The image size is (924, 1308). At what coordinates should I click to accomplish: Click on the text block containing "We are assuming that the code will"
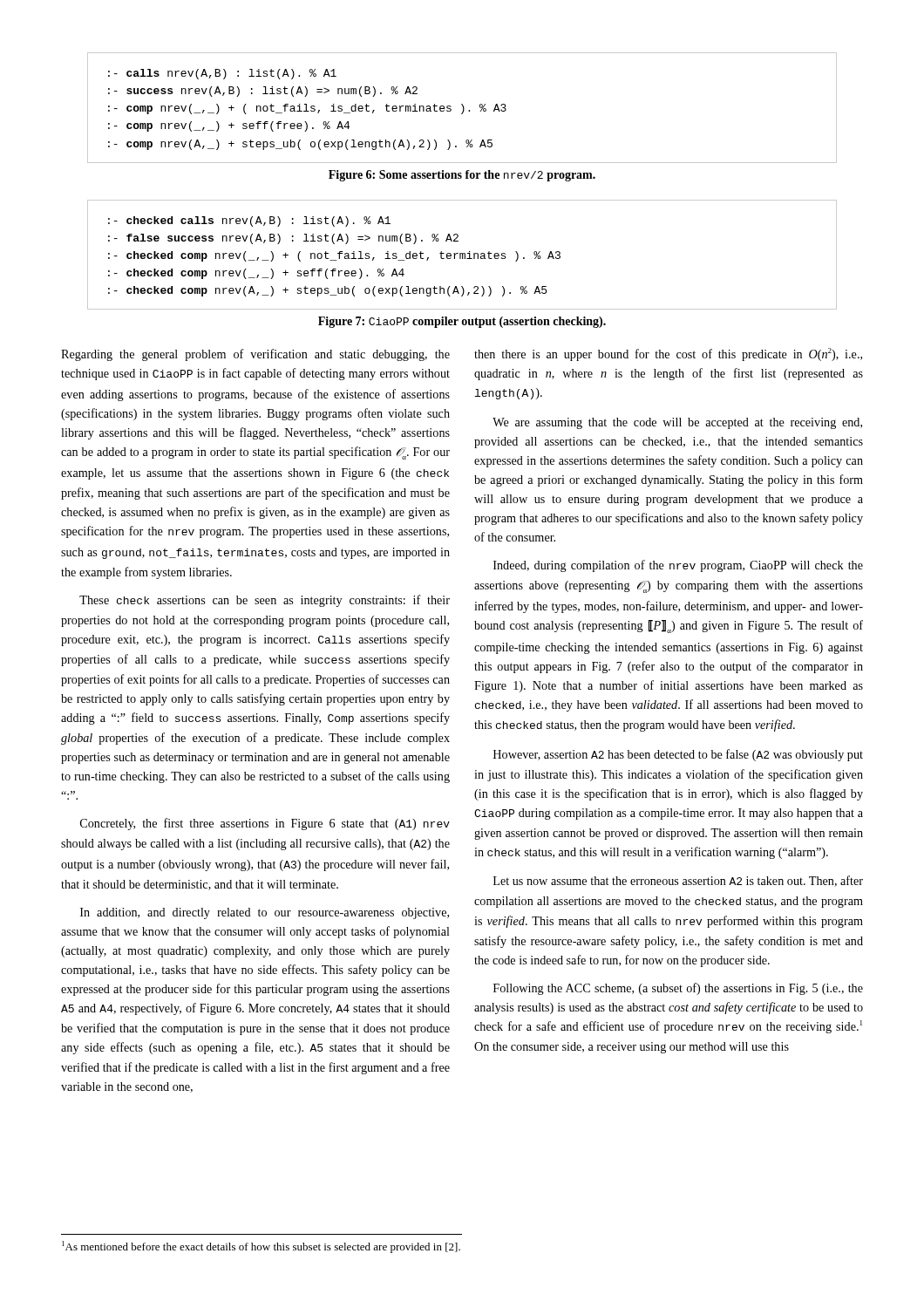(669, 479)
